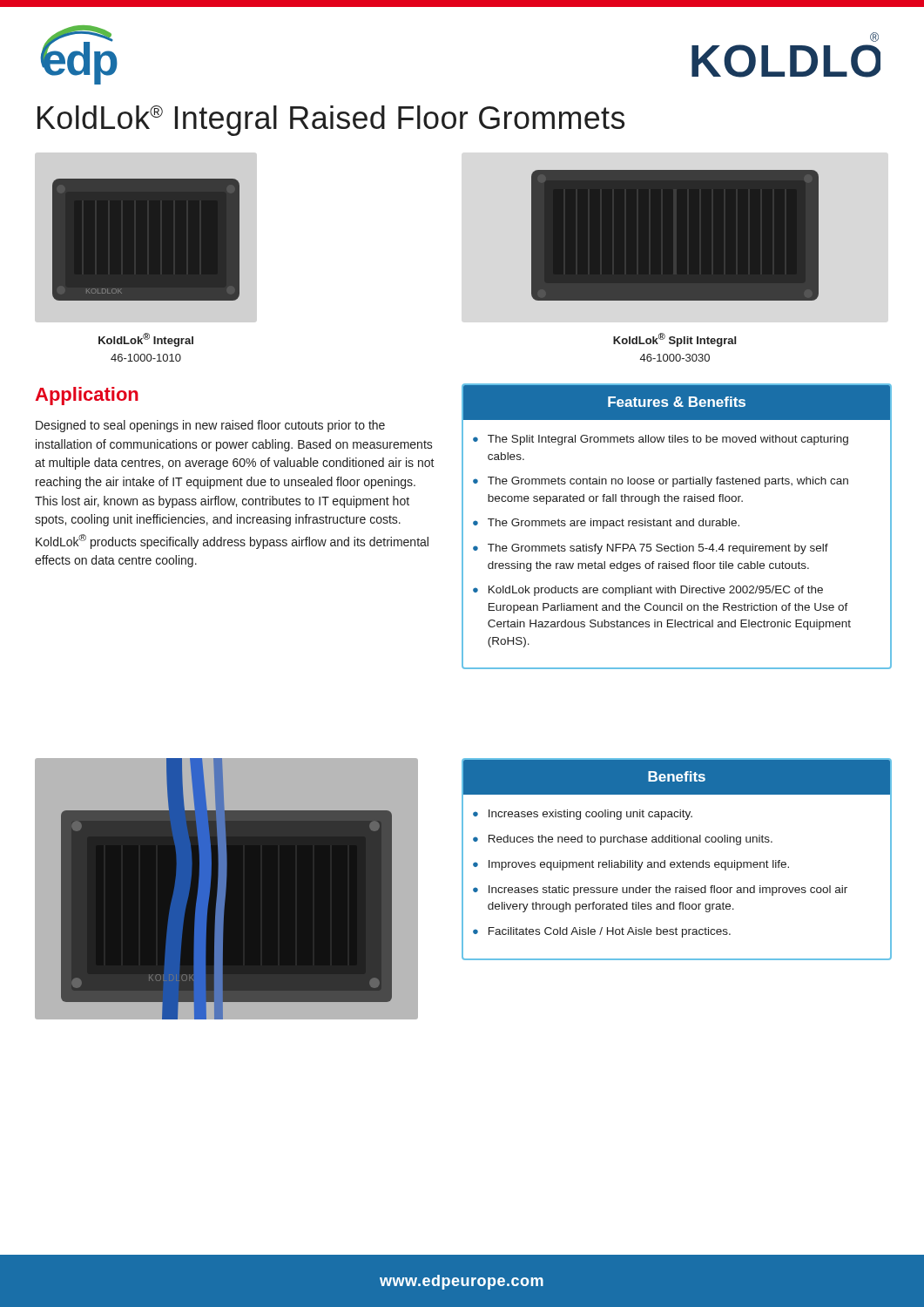Locate the caption that reads "KoldLok® Split Integral46-1000-3030"
The image size is (924, 1307).
coord(675,348)
